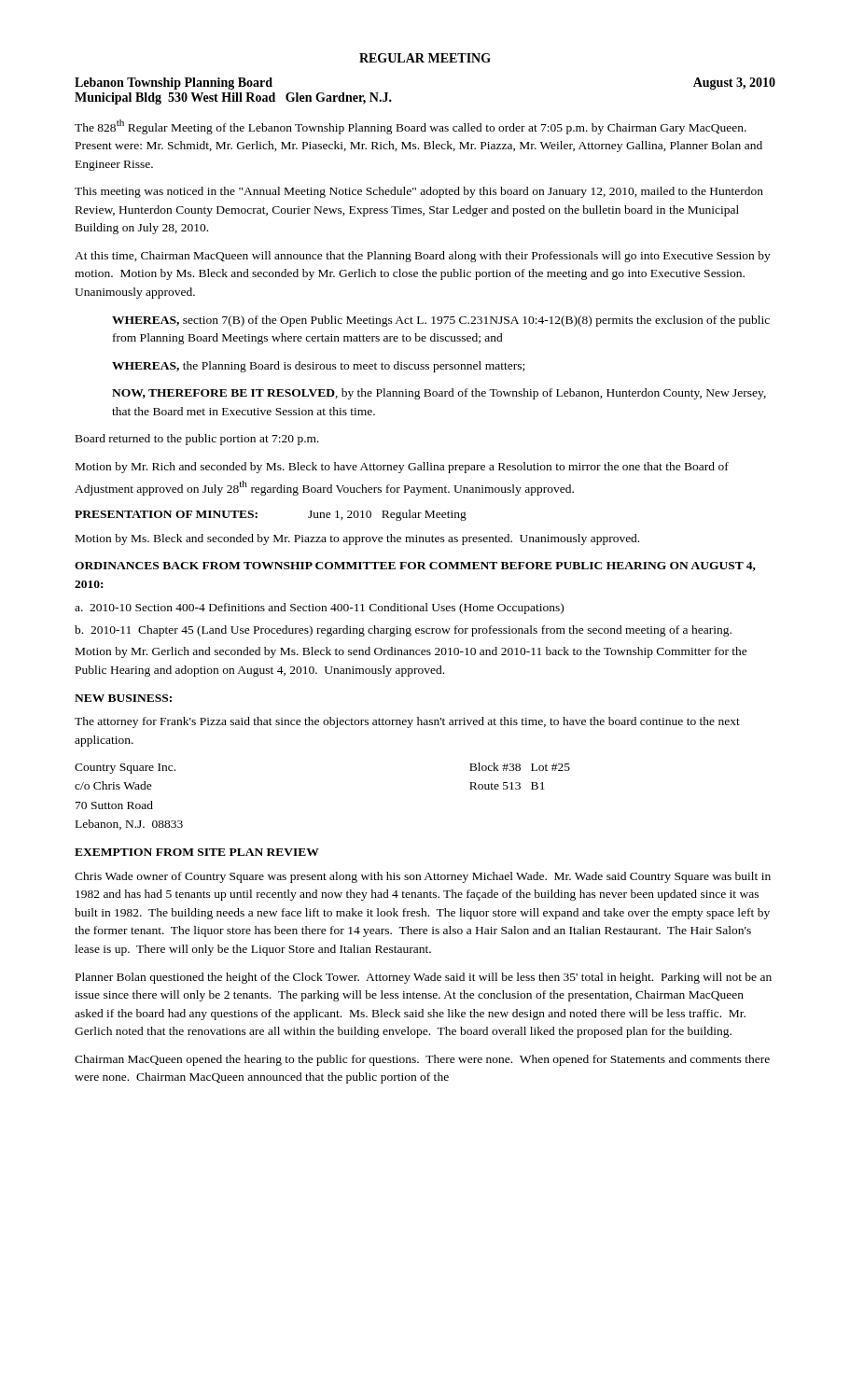The image size is (850, 1400).
Task: Navigate to the passage starting "b. 2010-11 Chapter 45"
Action: (x=425, y=630)
